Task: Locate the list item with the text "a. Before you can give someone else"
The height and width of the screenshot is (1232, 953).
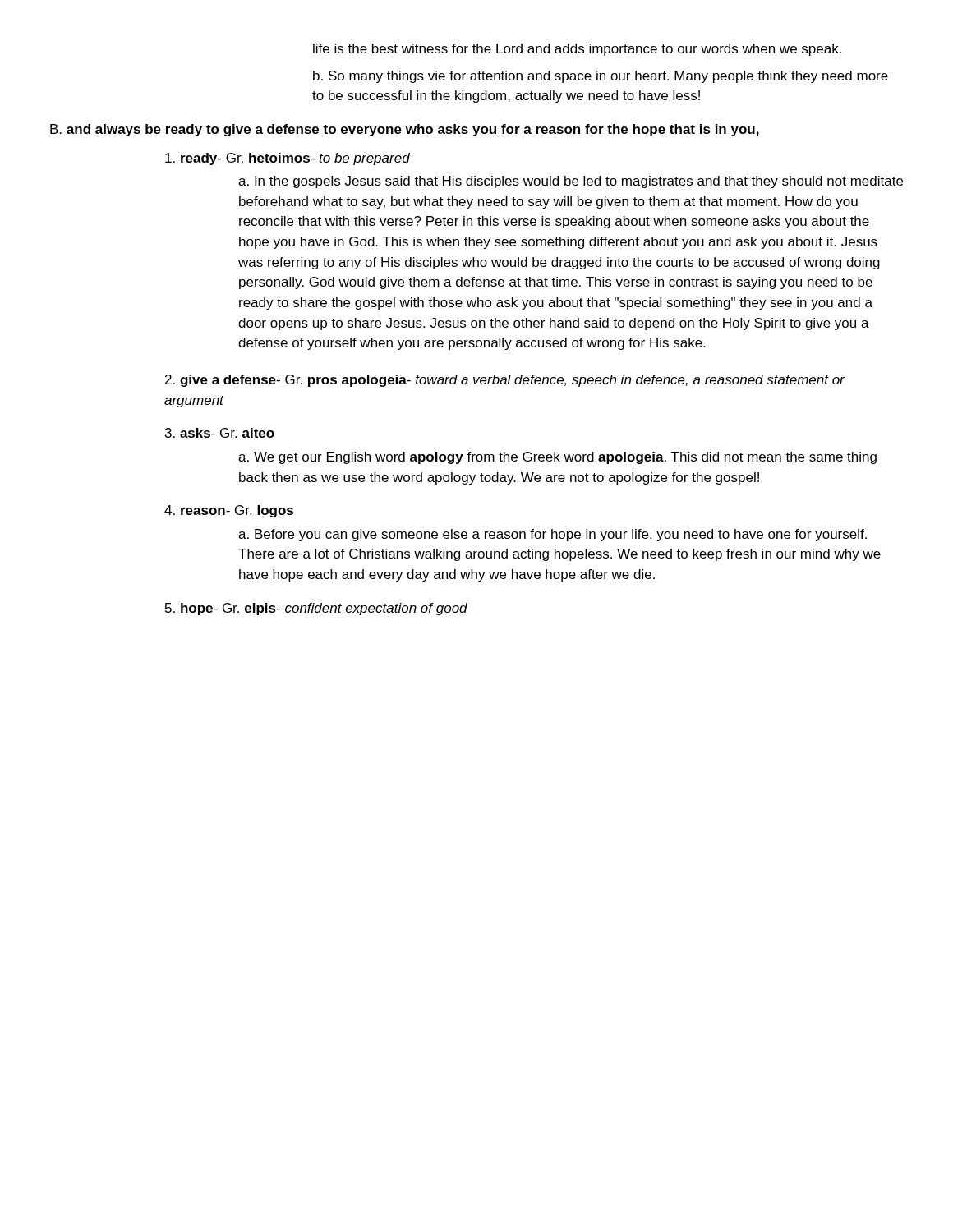Action: 560,554
